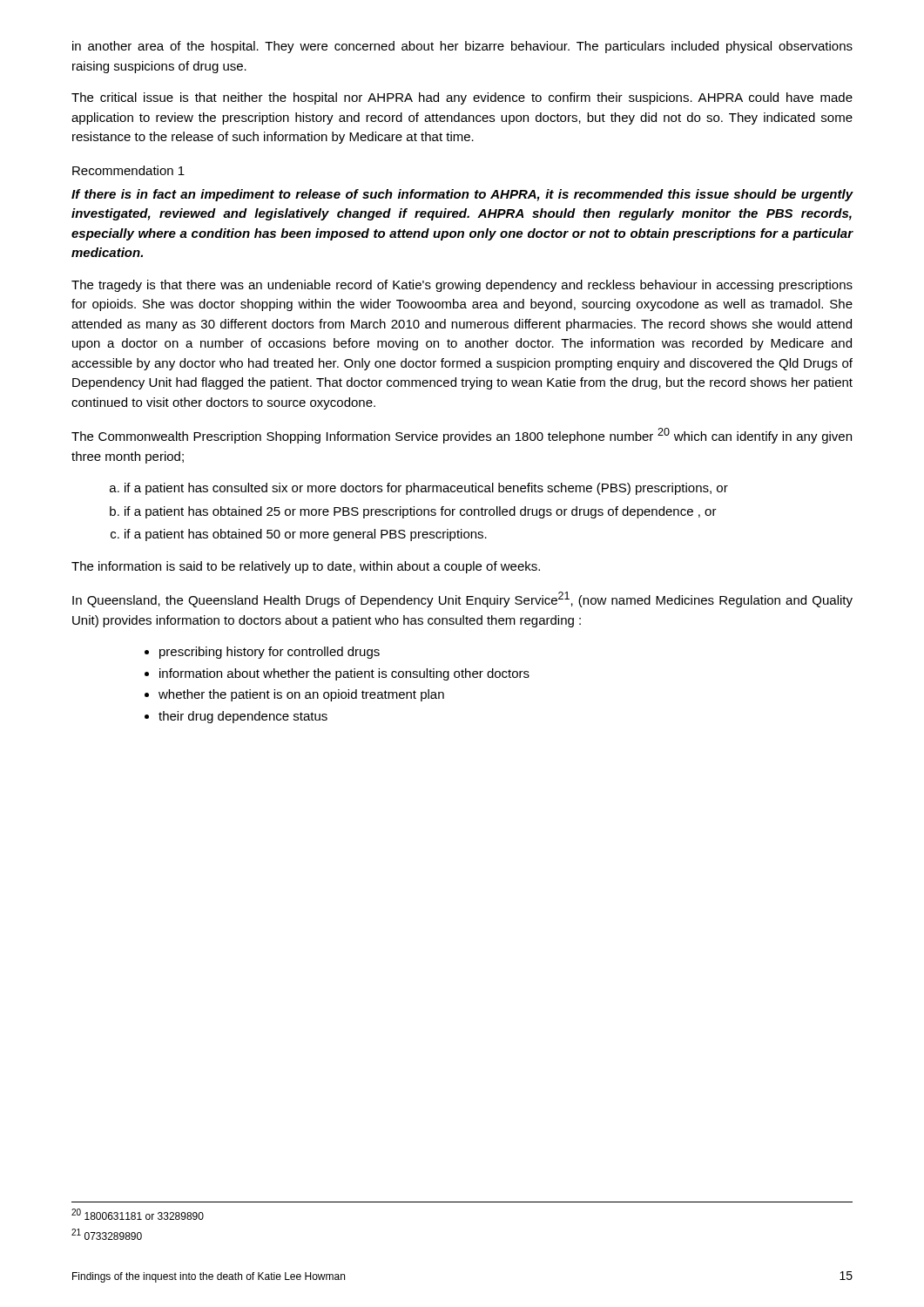The height and width of the screenshot is (1307, 924).
Task: Locate the text block containing "in another area"
Action: tap(462, 56)
